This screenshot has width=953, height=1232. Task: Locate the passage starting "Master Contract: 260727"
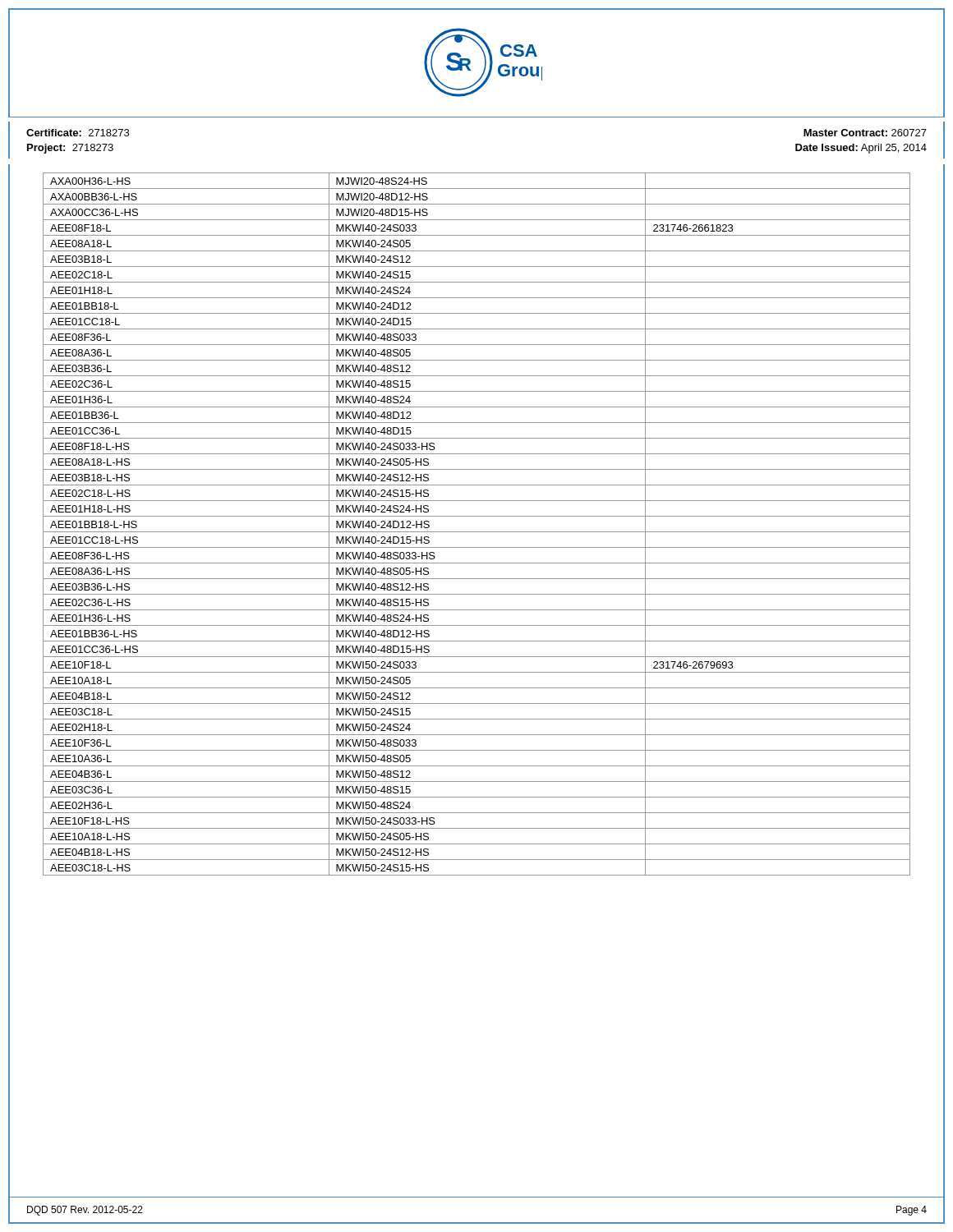[x=861, y=140]
